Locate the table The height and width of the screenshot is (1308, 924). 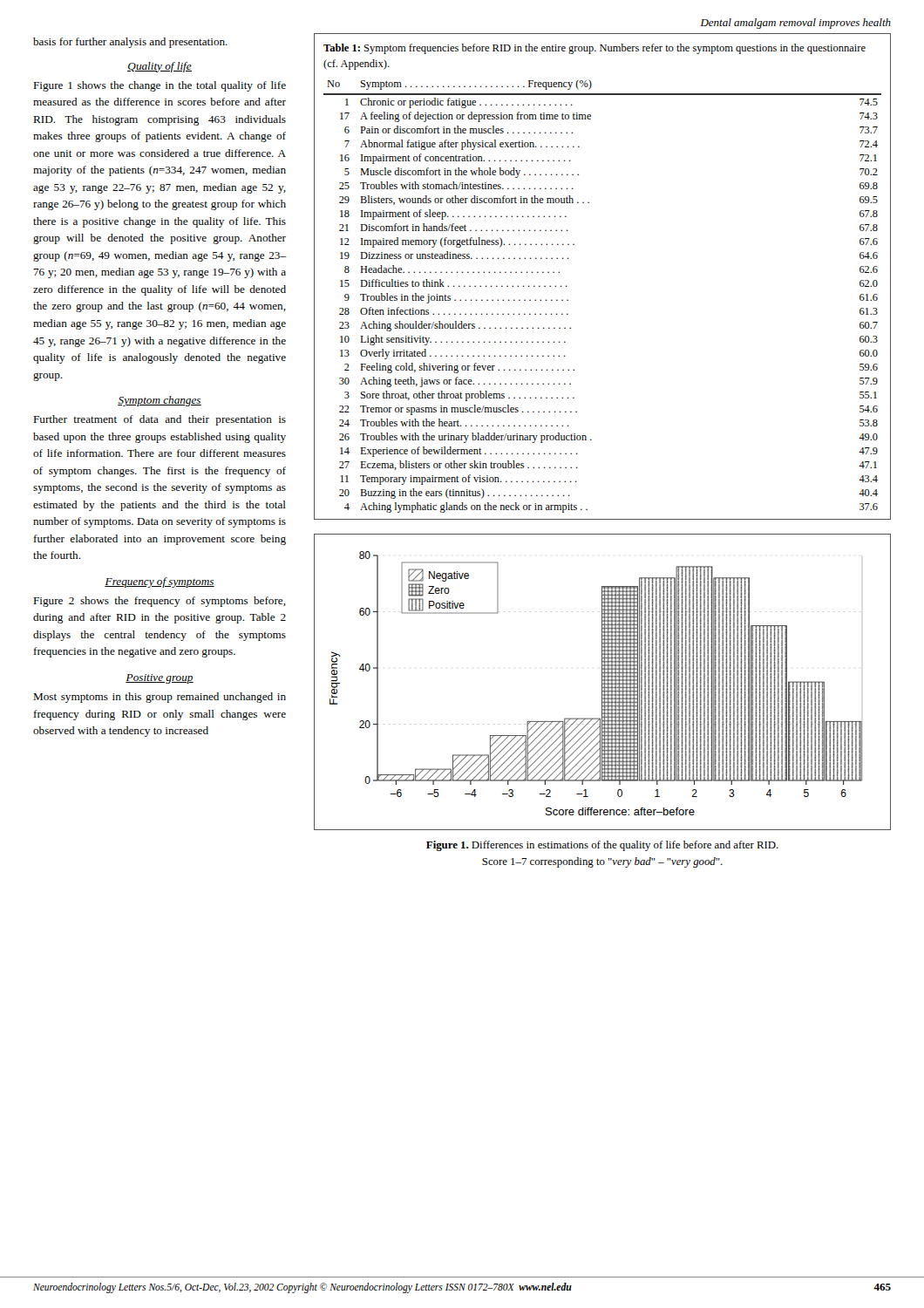tap(602, 276)
